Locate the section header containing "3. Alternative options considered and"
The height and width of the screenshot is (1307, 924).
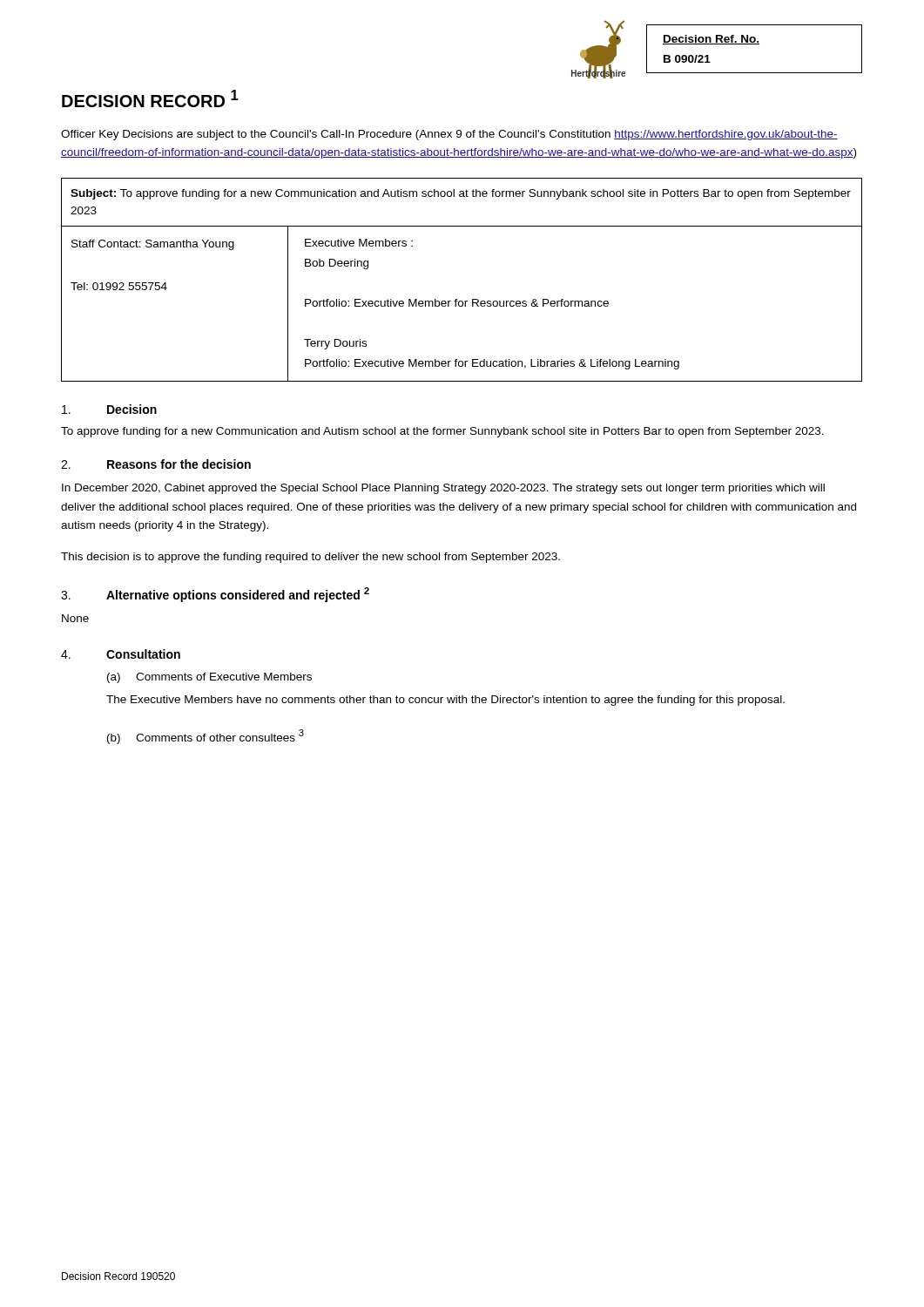coord(215,594)
